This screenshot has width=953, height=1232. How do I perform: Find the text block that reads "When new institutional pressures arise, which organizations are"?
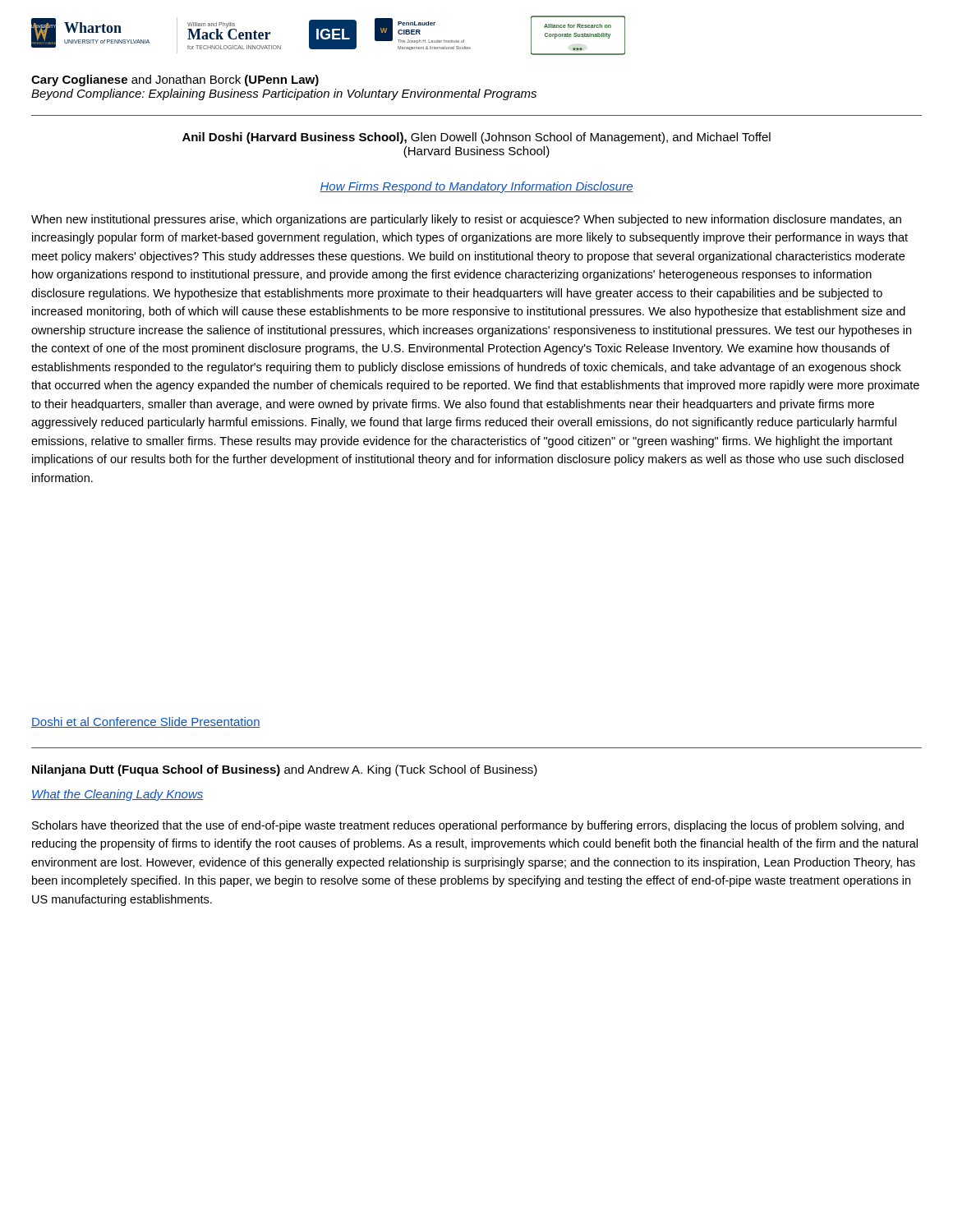pyautogui.click(x=475, y=348)
